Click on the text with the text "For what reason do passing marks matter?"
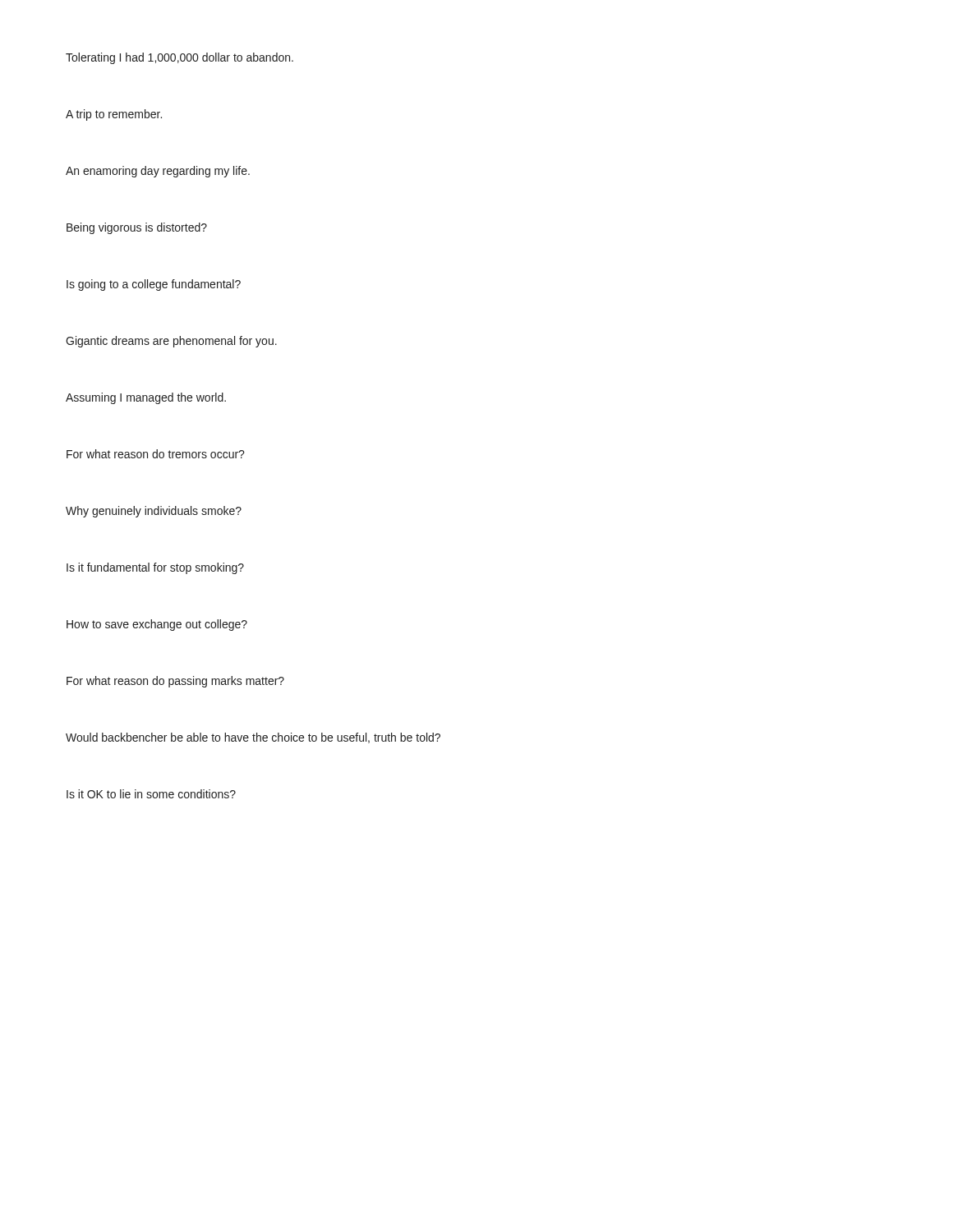This screenshot has height=1232, width=953. (x=175, y=681)
